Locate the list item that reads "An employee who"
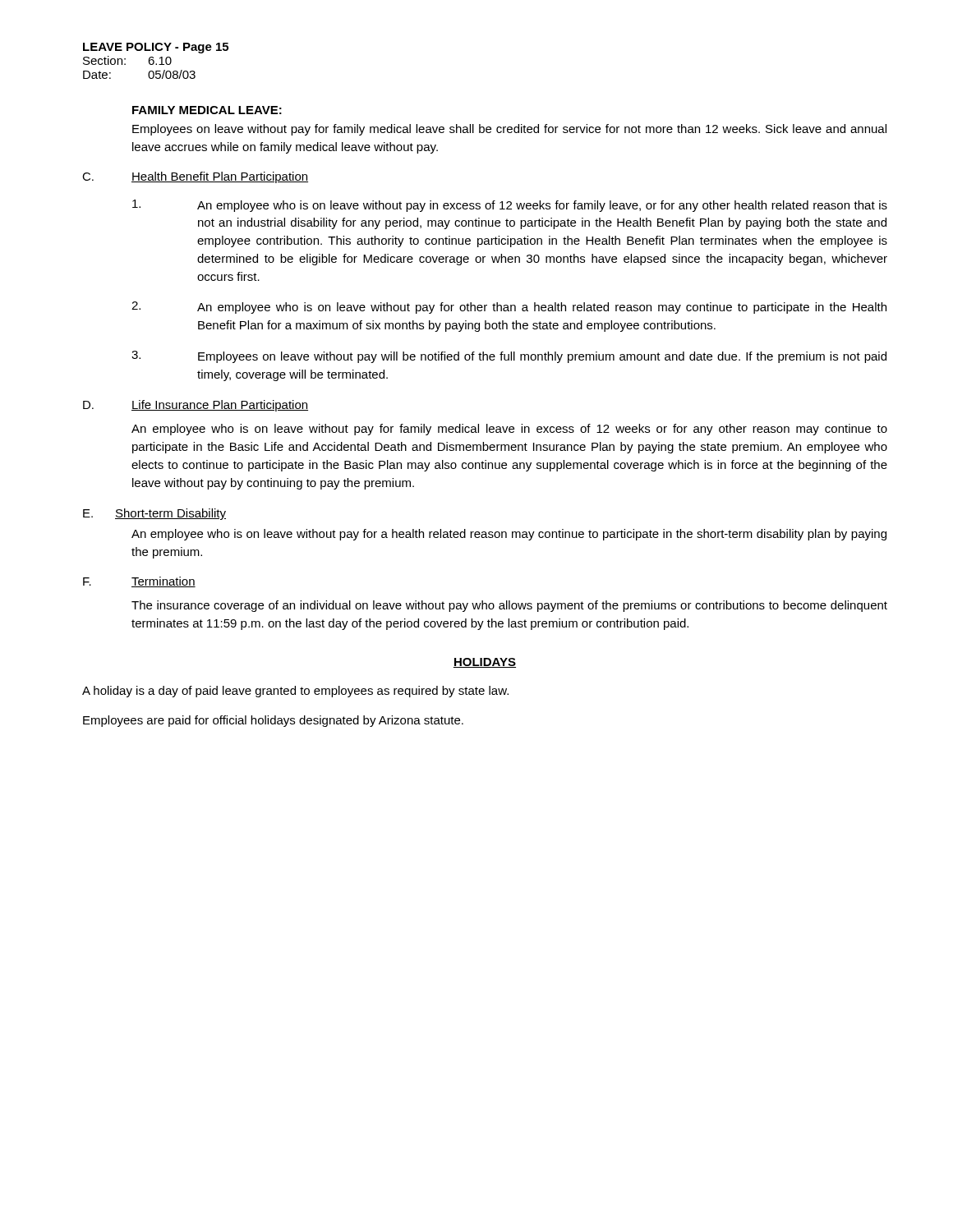953x1232 pixels. [x=485, y=241]
